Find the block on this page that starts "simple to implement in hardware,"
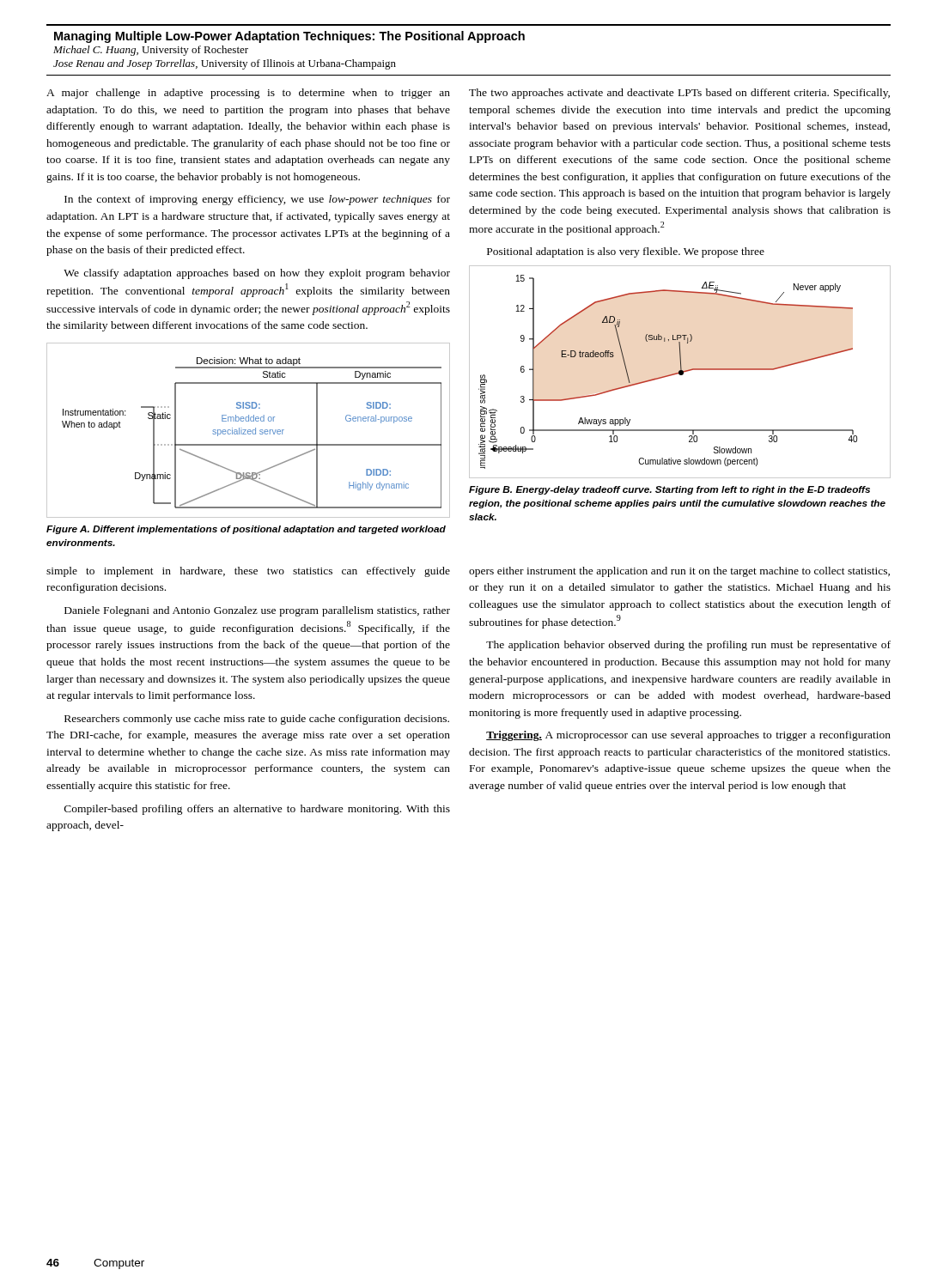Image resolution: width=937 pixels, height=1288 pixels. pos(248,698)
